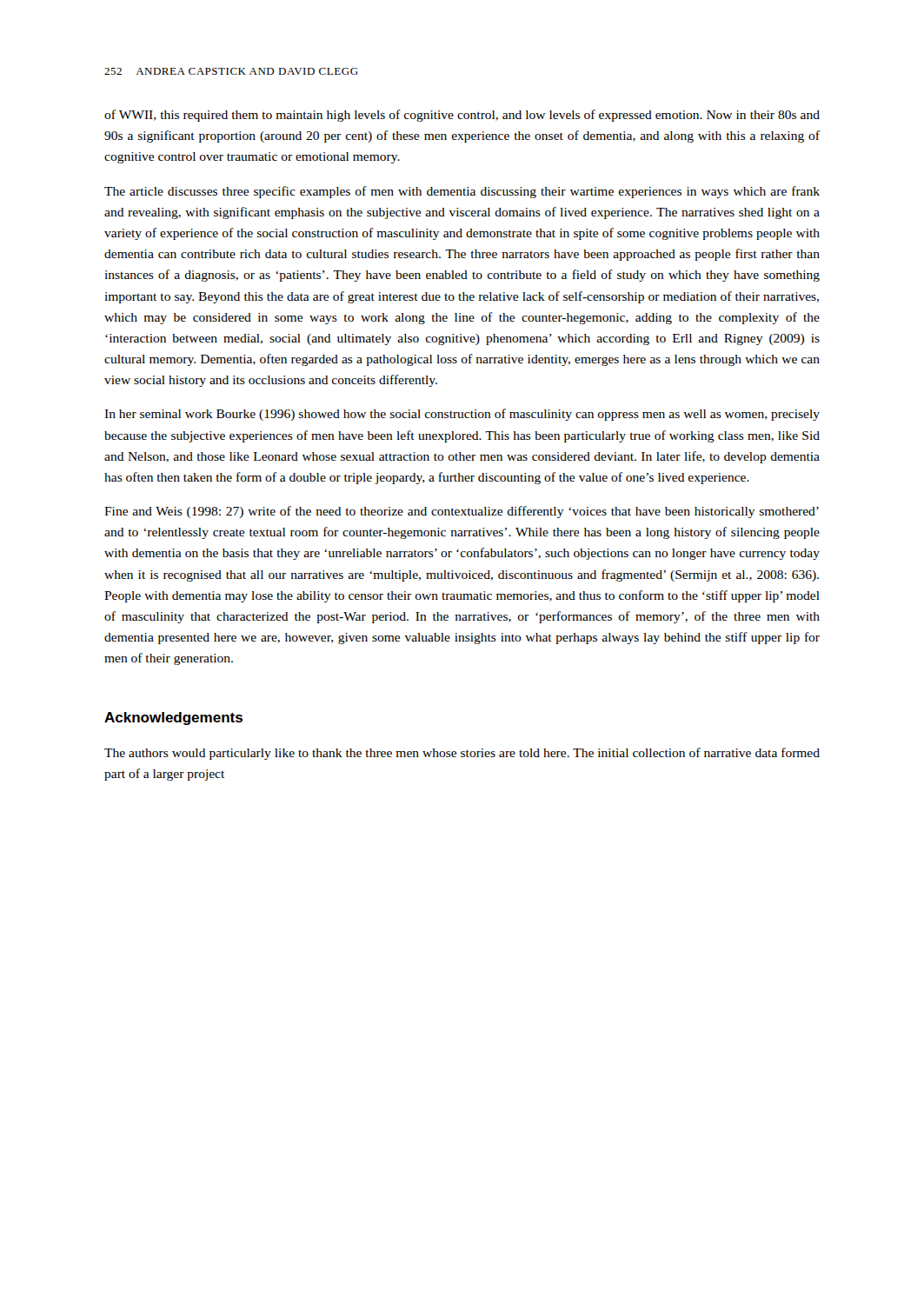Navigate to the region starting "The article discusses three specific examples of men"
The width and height of the screenshot is (924, 1304).
(x=462, y=286)
